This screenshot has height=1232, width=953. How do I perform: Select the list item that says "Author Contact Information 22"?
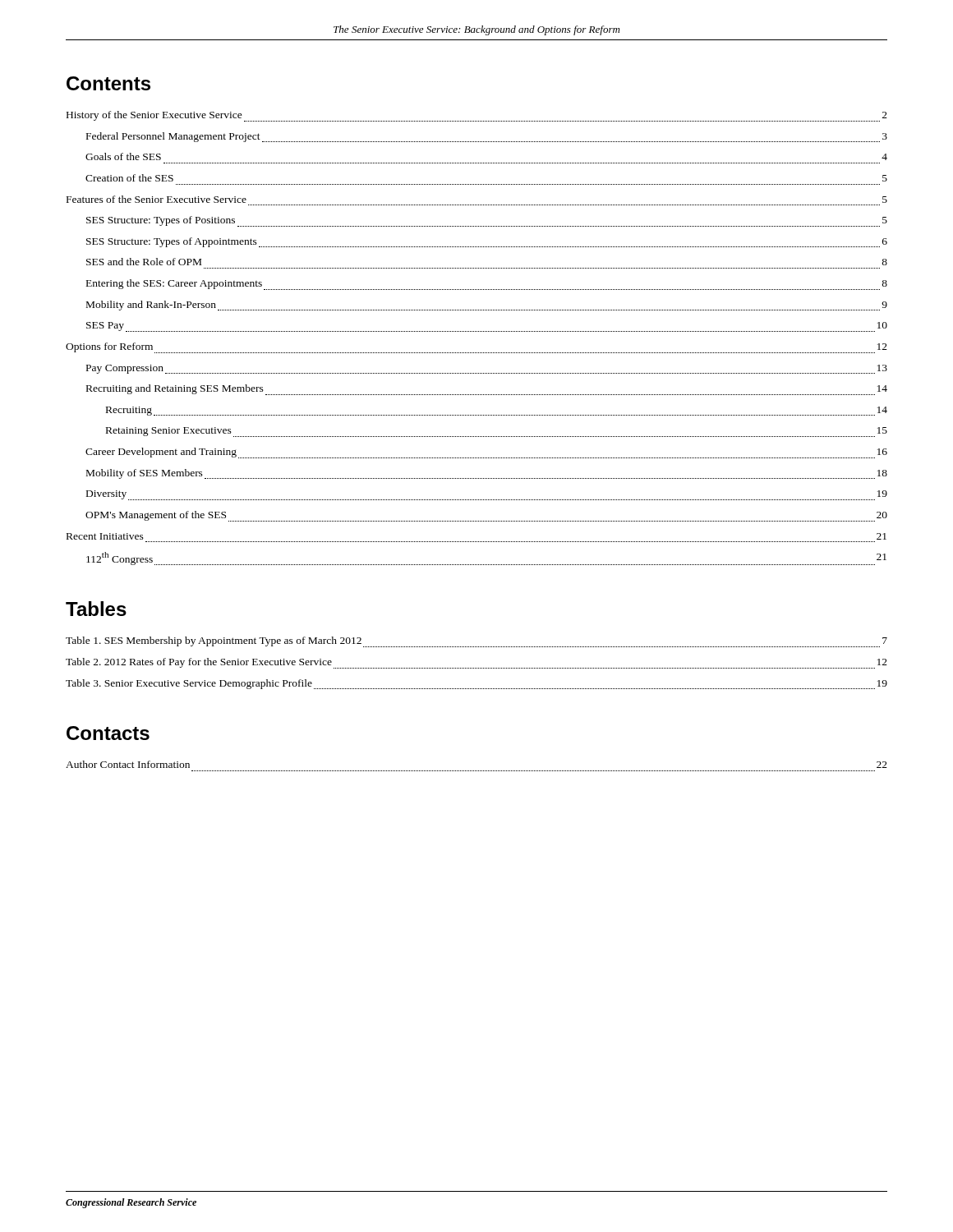(476, 765)
